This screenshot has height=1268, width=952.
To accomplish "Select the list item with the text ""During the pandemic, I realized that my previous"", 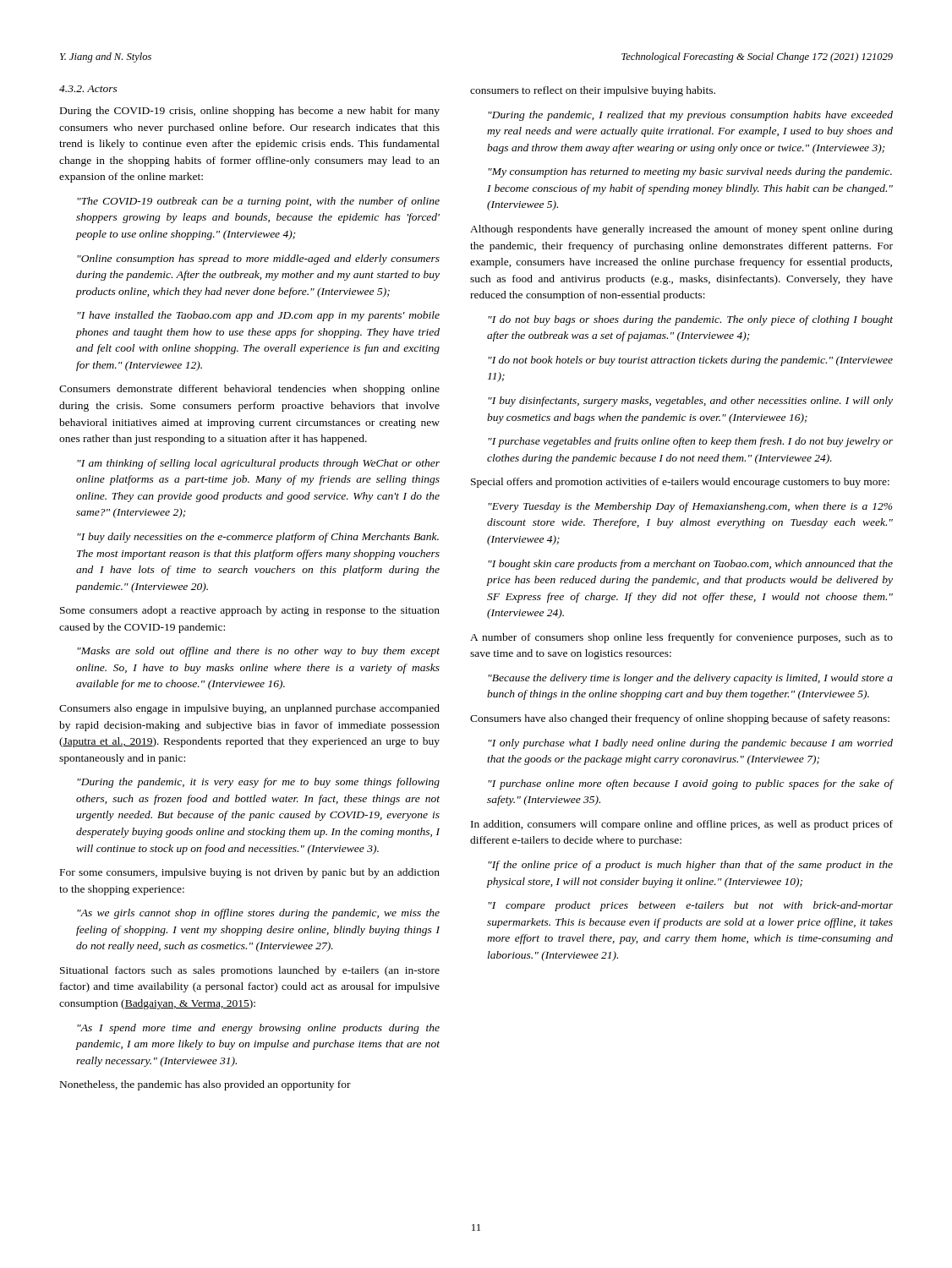I will 690,131.
